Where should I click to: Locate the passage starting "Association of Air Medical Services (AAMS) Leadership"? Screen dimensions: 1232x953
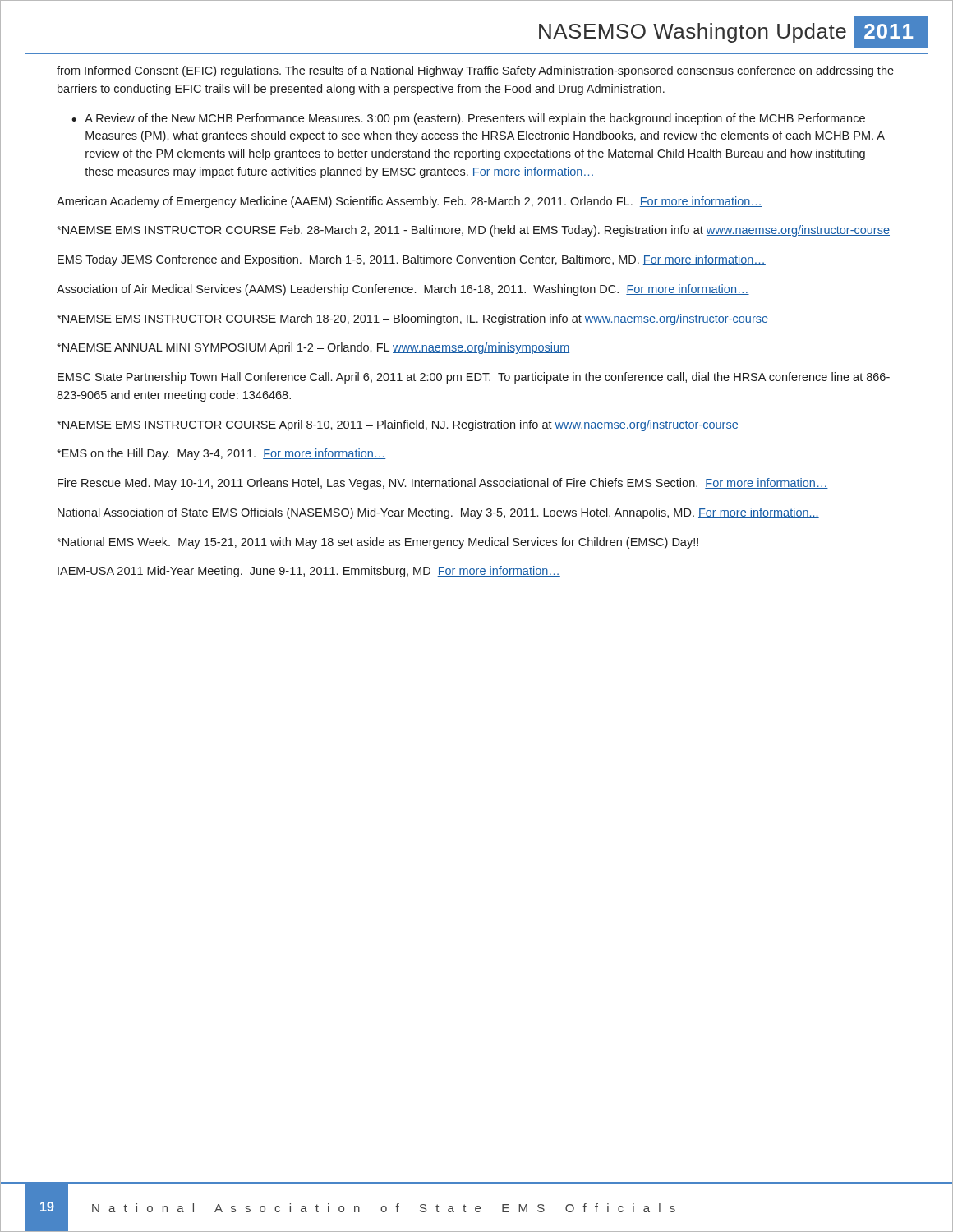403,289
